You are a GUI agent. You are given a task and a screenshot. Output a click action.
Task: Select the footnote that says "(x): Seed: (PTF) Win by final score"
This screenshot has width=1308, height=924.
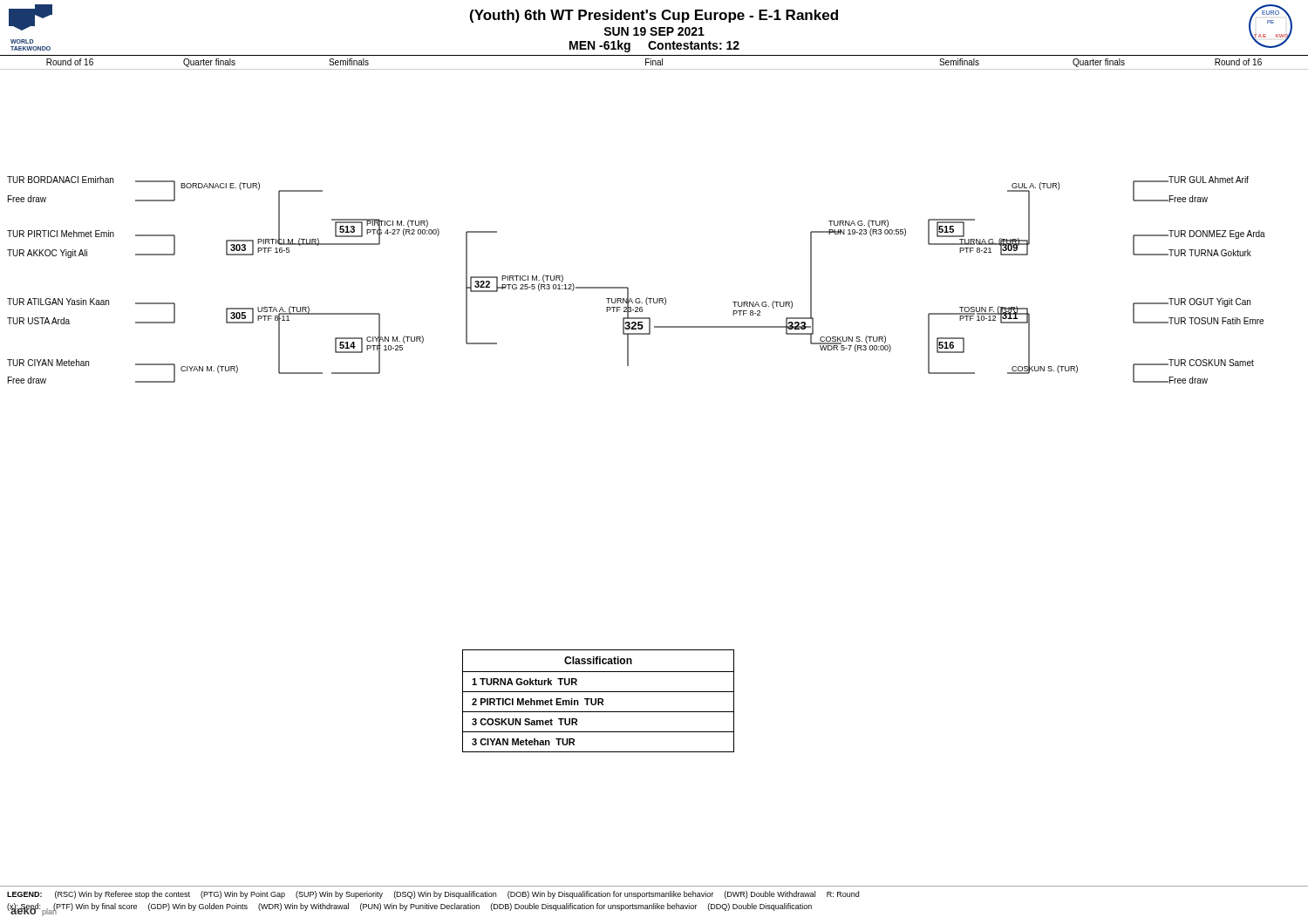click(409, 907)
